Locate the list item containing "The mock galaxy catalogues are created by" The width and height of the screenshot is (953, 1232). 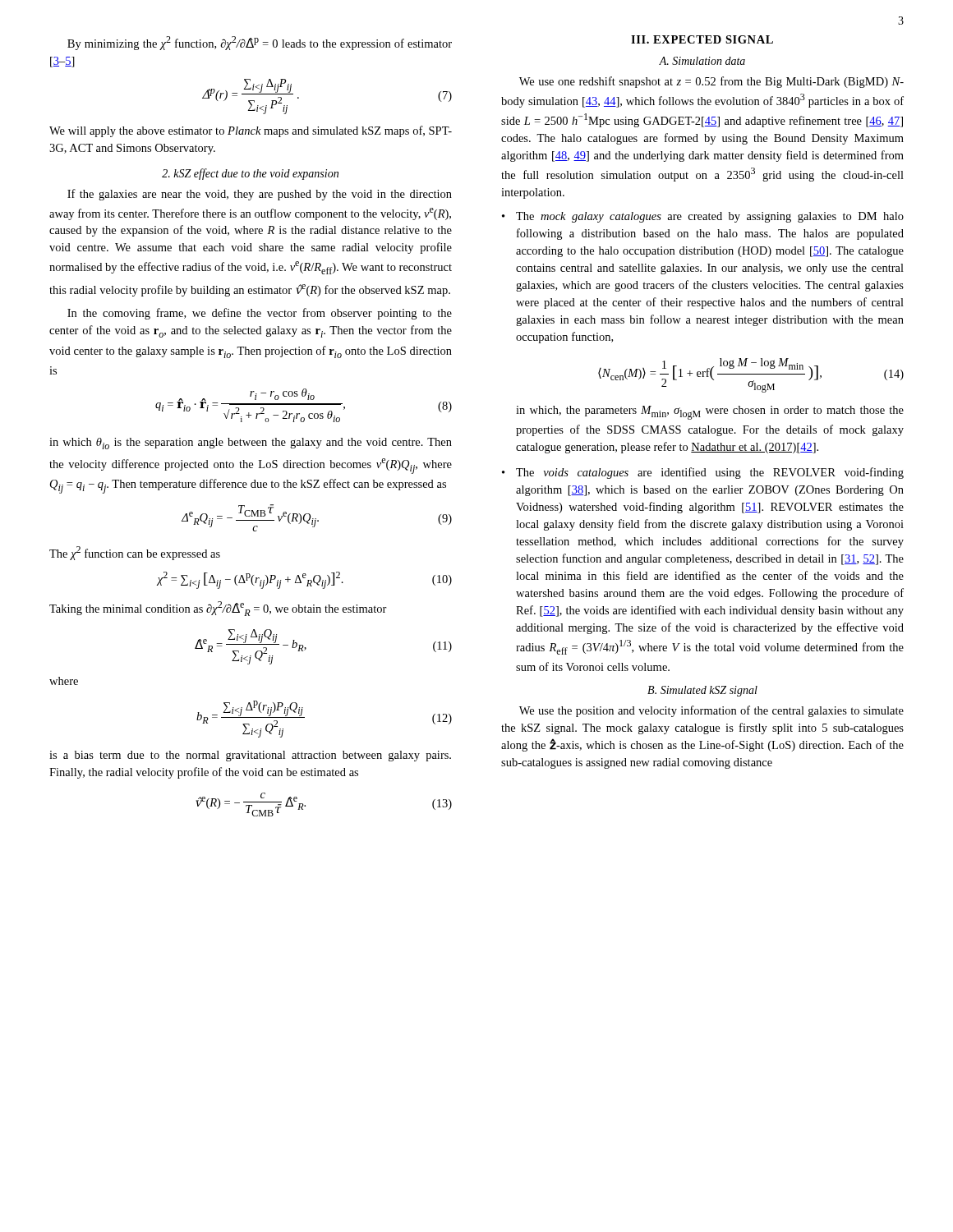coord(710,331)
